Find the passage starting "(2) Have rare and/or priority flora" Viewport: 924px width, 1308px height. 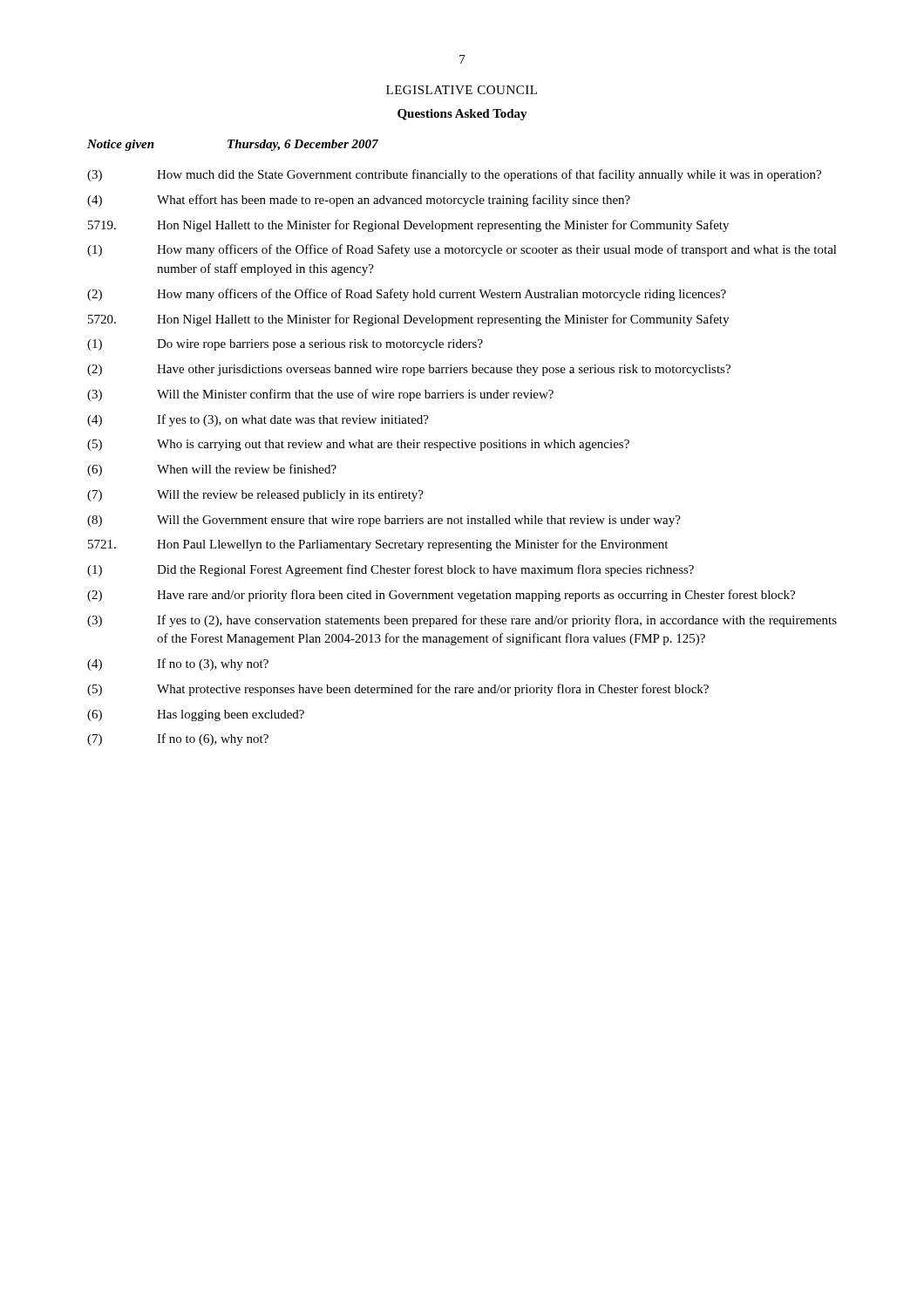click(462, 595)
